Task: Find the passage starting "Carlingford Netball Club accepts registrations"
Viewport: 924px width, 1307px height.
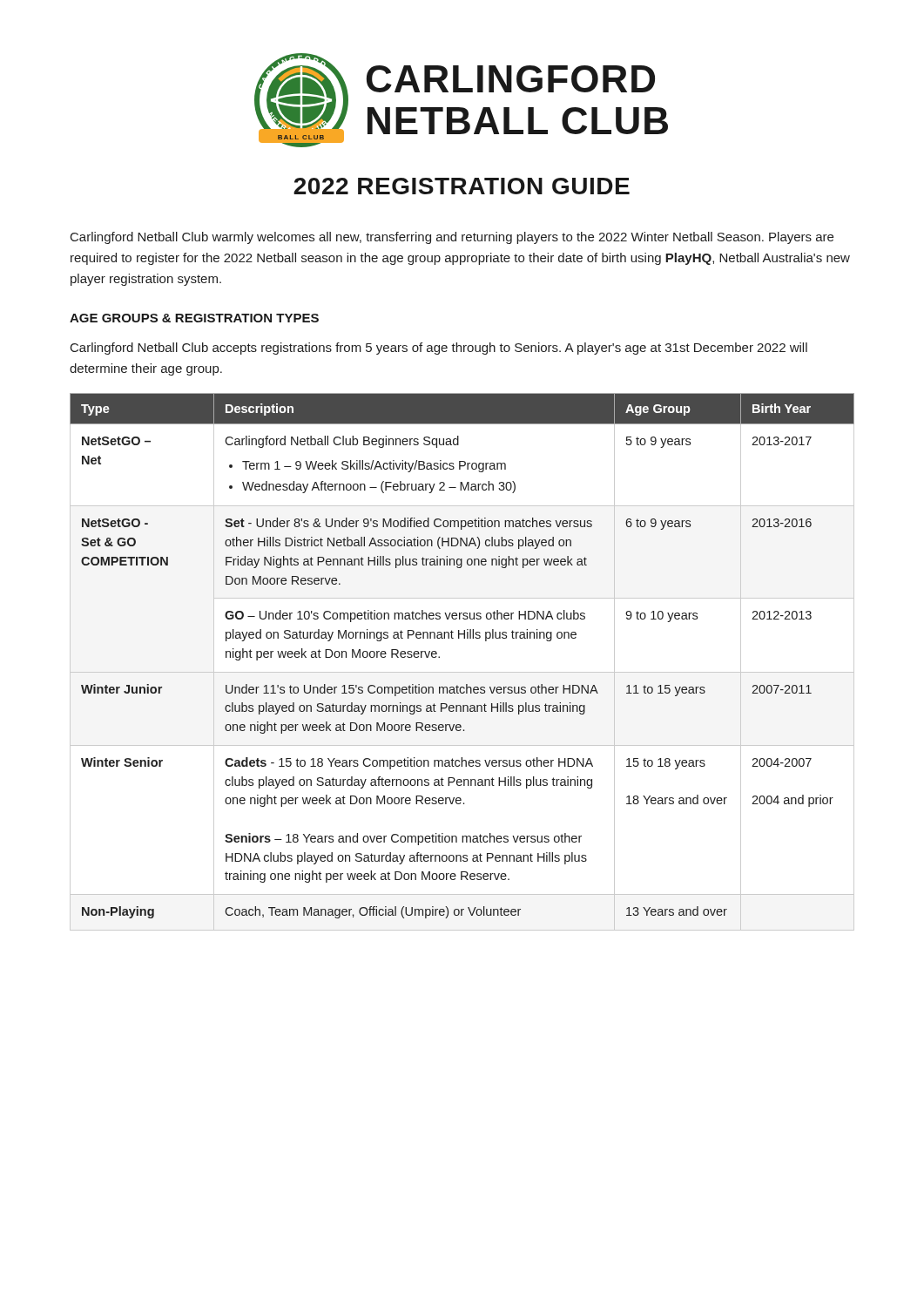Action: pos(439,358)
